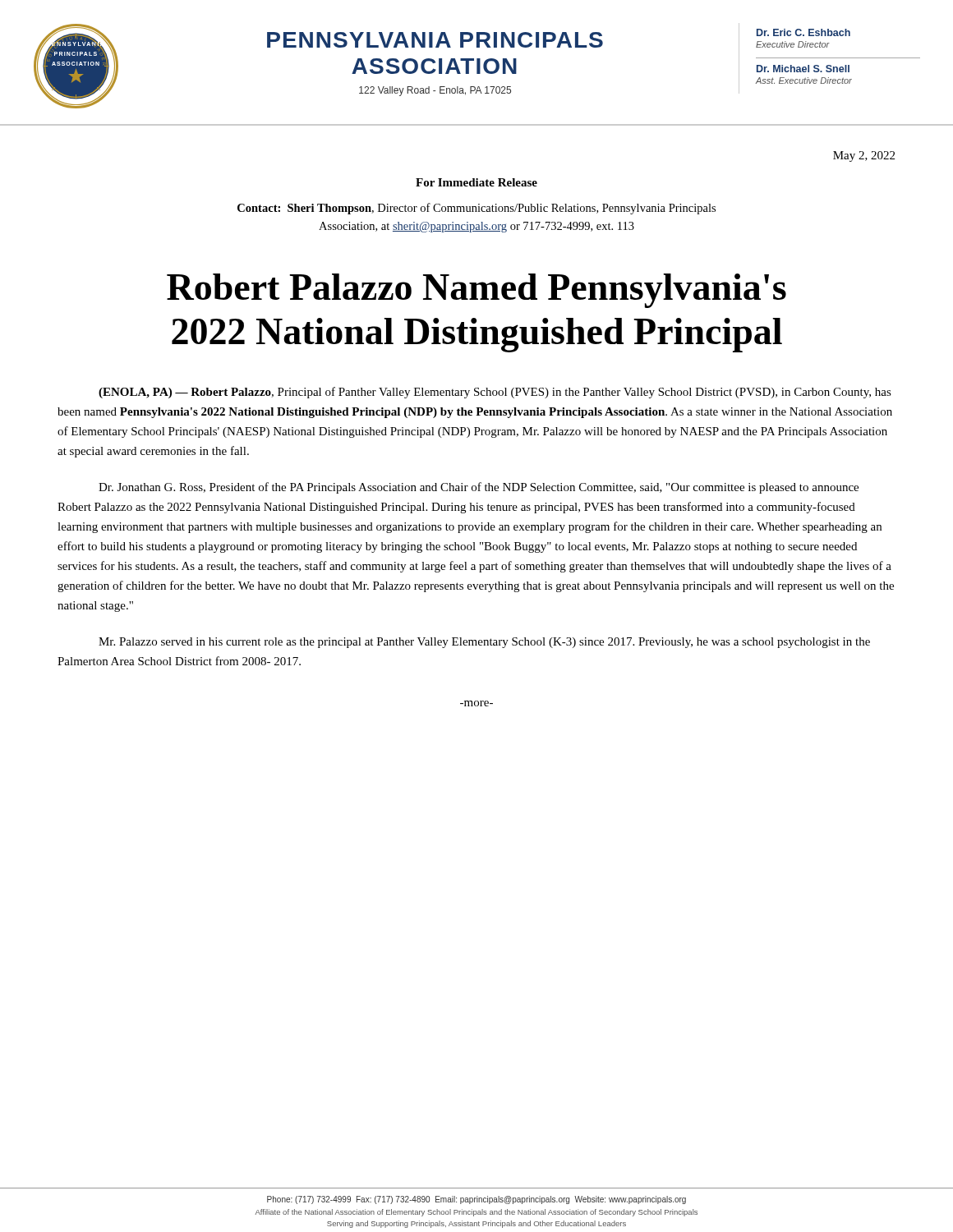This screenshot has width=953, height=1232.
Task: Find "For Immediate Release" on this page
Action: tap(476, 182)
